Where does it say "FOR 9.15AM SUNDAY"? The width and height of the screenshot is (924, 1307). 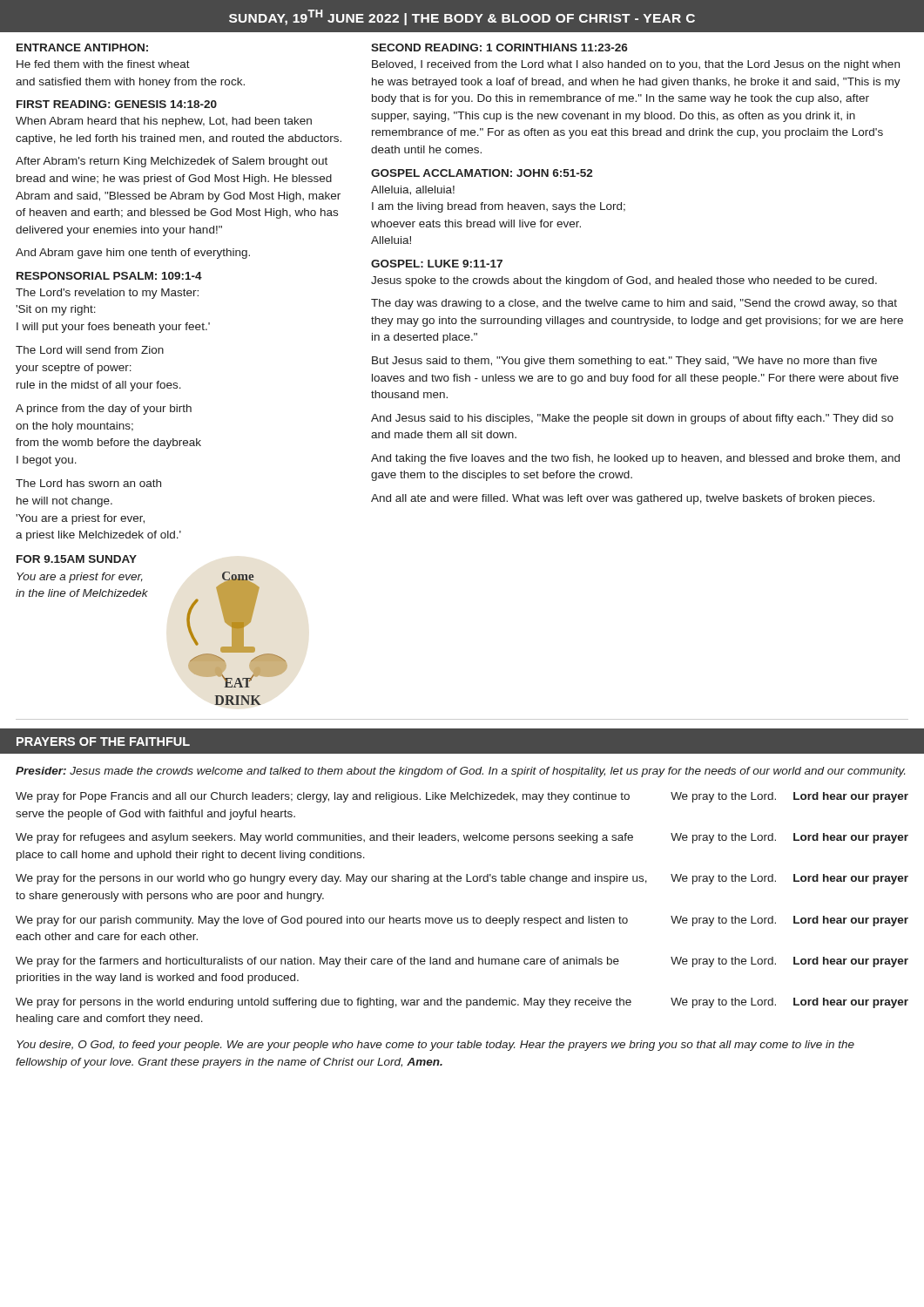[76, 559]
